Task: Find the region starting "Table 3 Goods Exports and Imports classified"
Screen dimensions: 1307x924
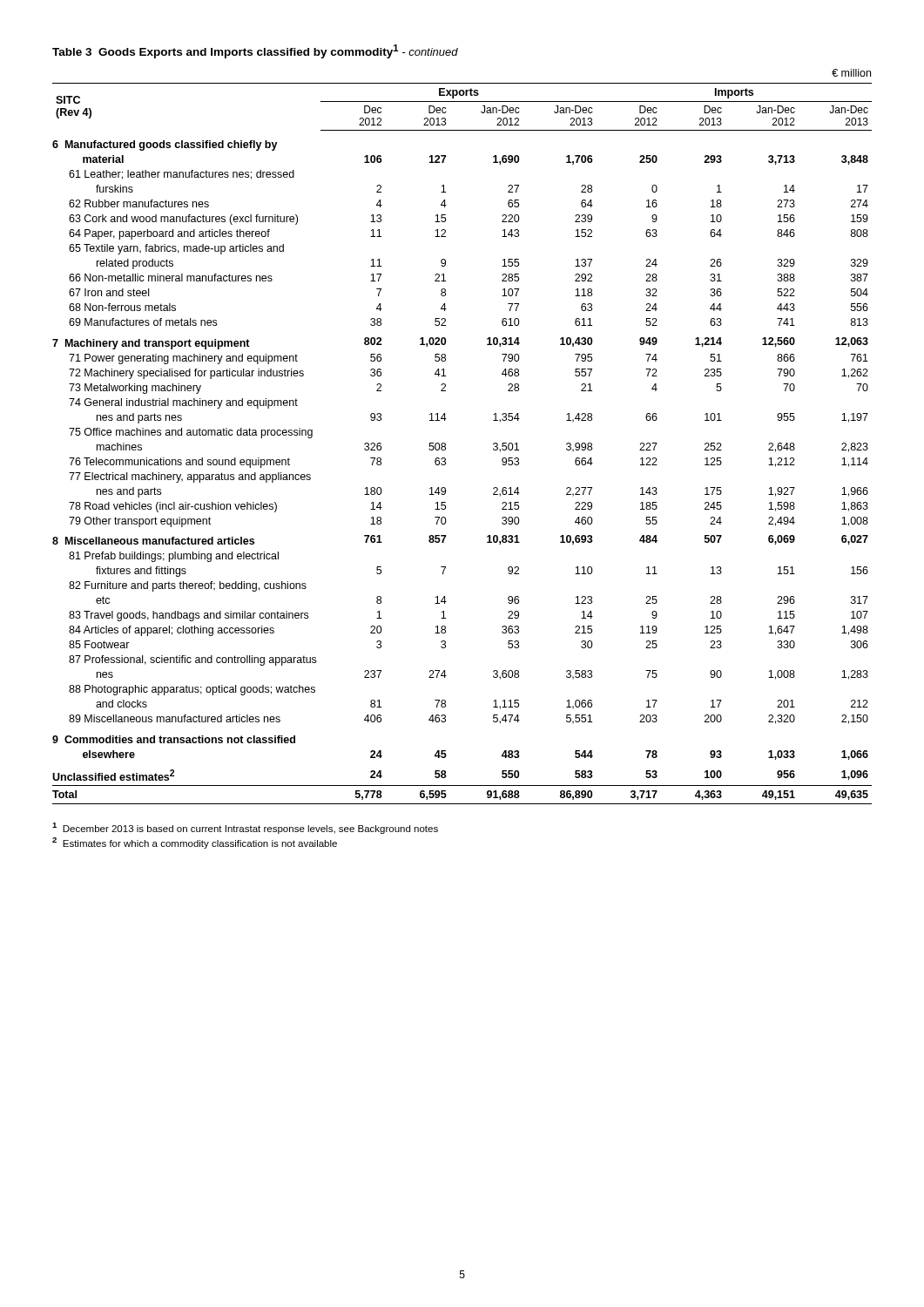Action: coord(255,50)
